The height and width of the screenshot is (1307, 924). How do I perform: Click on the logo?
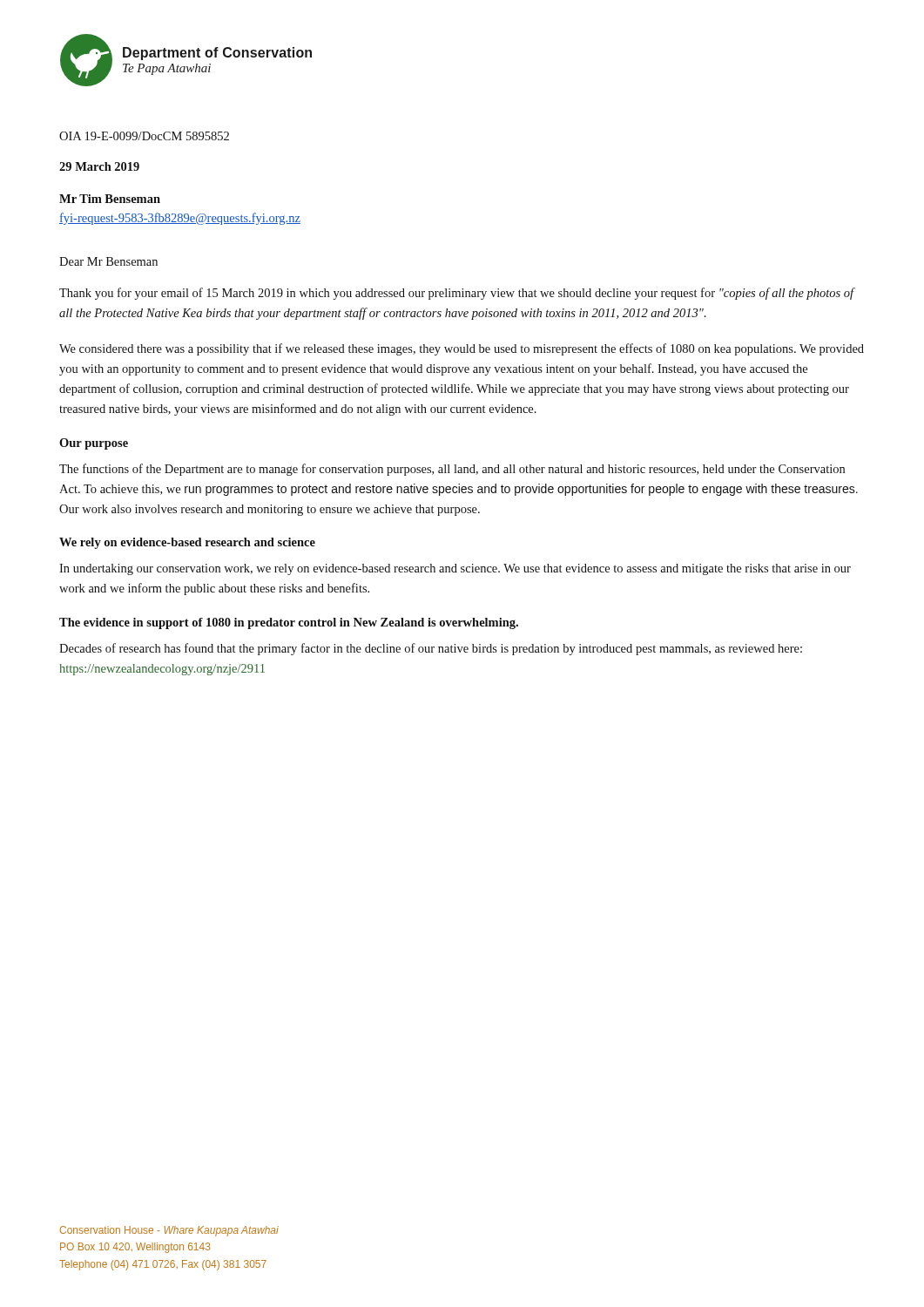[x=186, y=60]
